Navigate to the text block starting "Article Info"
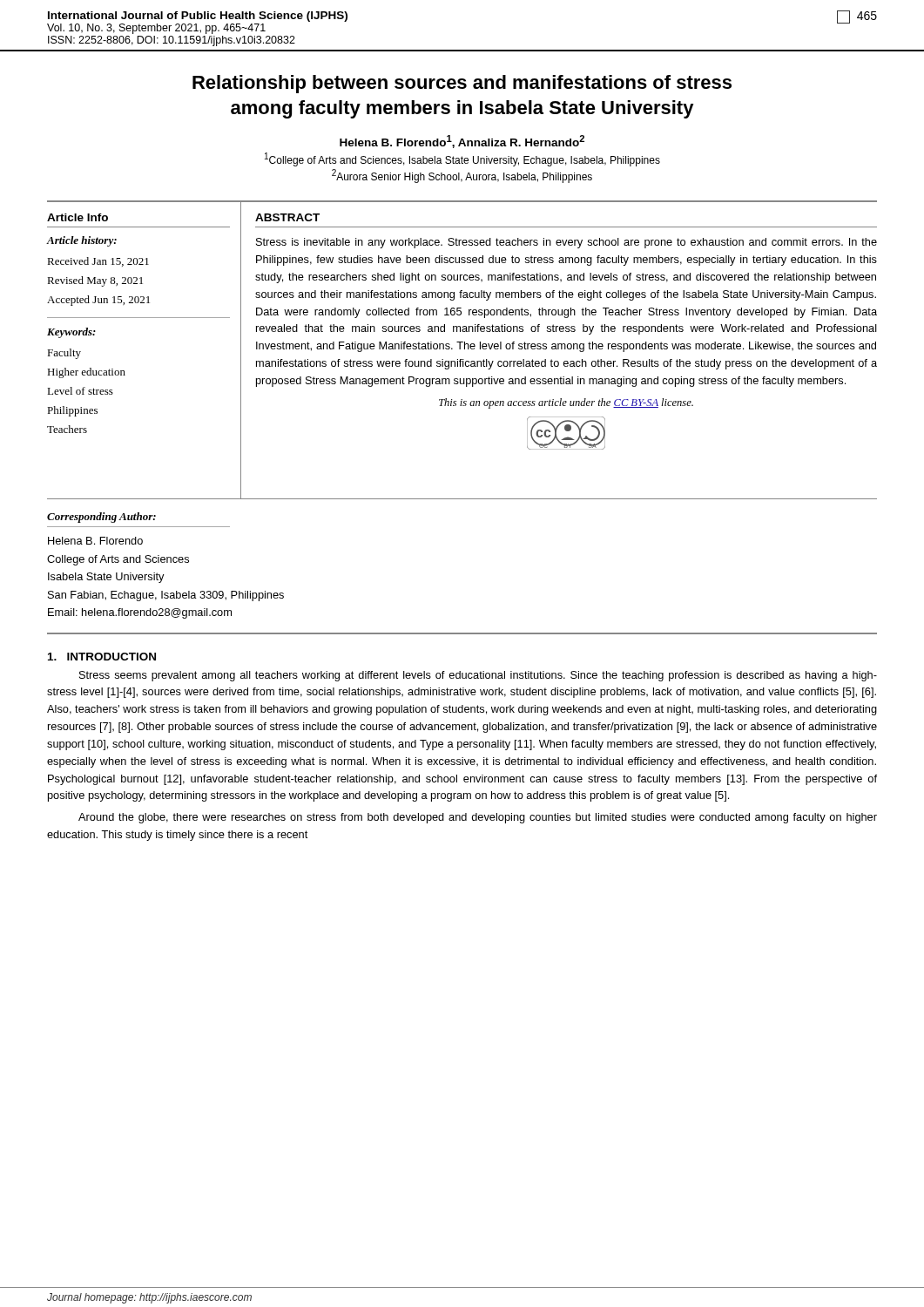924x1307 pixels. tap(78, 218)
